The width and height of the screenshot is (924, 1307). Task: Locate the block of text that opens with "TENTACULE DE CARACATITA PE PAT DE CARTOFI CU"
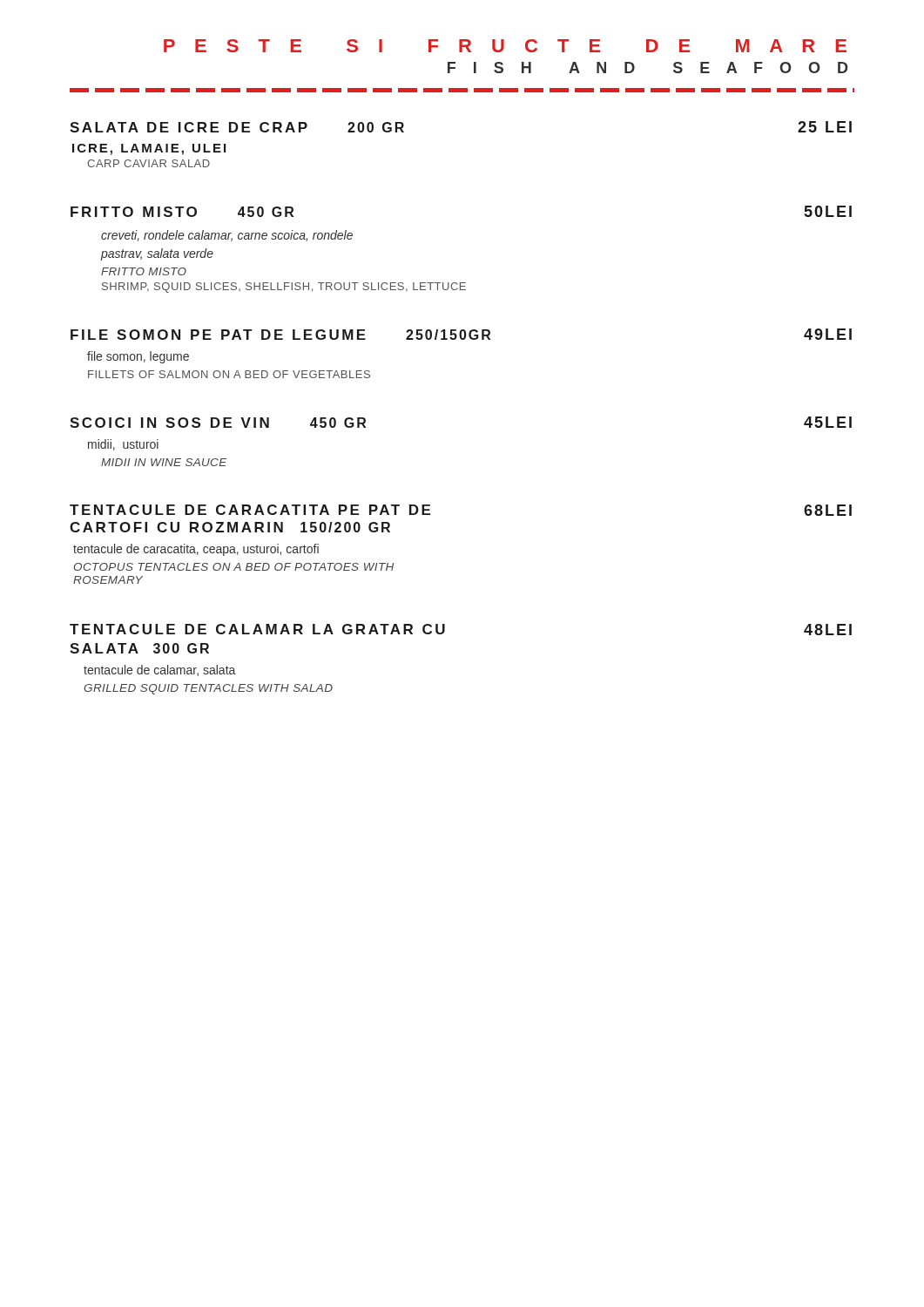[x=247, y=510]
